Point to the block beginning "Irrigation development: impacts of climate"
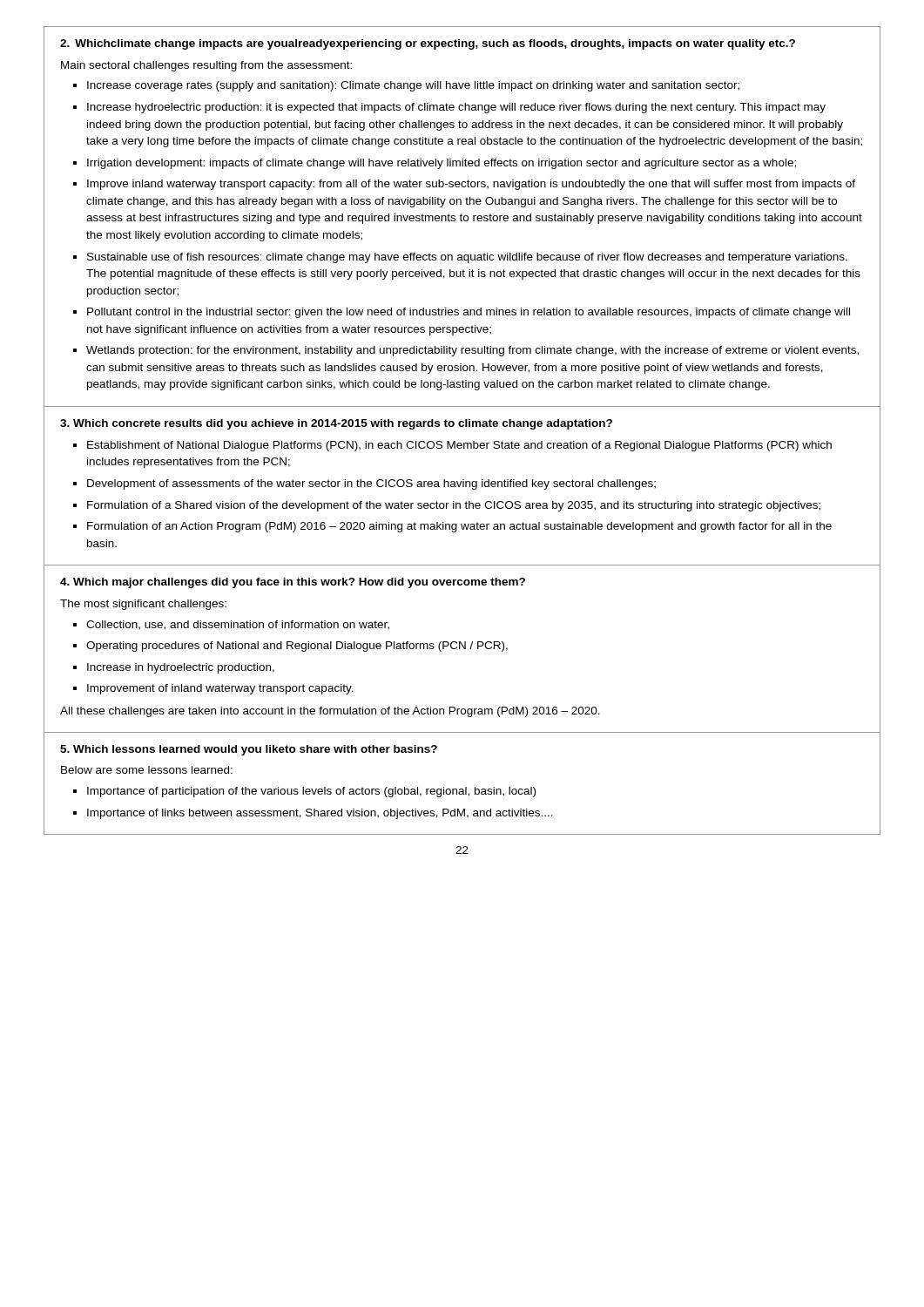The image size is (924, 1307). 442,162
